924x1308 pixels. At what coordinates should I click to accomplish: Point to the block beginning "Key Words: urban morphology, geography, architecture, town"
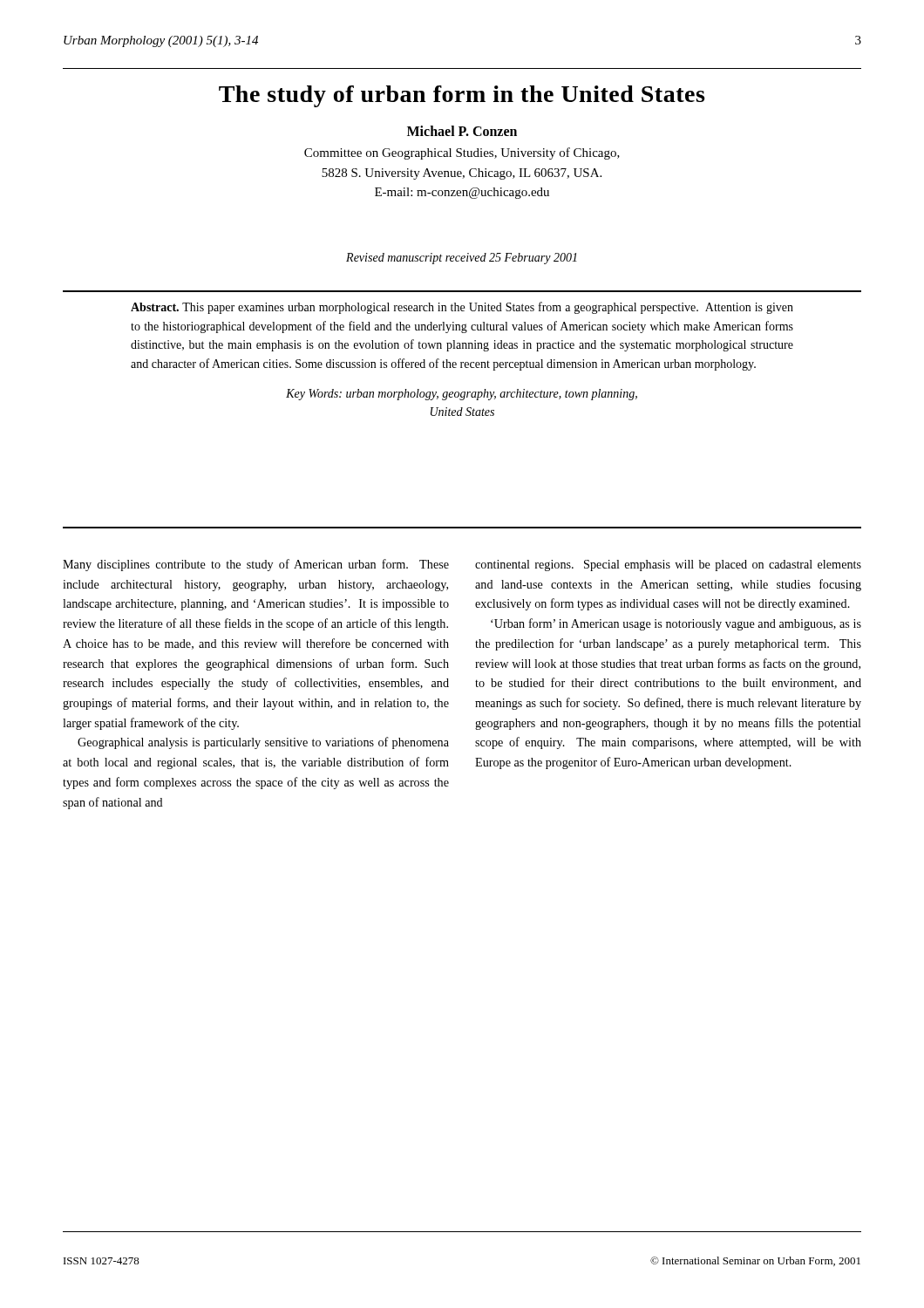pyautogui.click(x=462, y=403)
